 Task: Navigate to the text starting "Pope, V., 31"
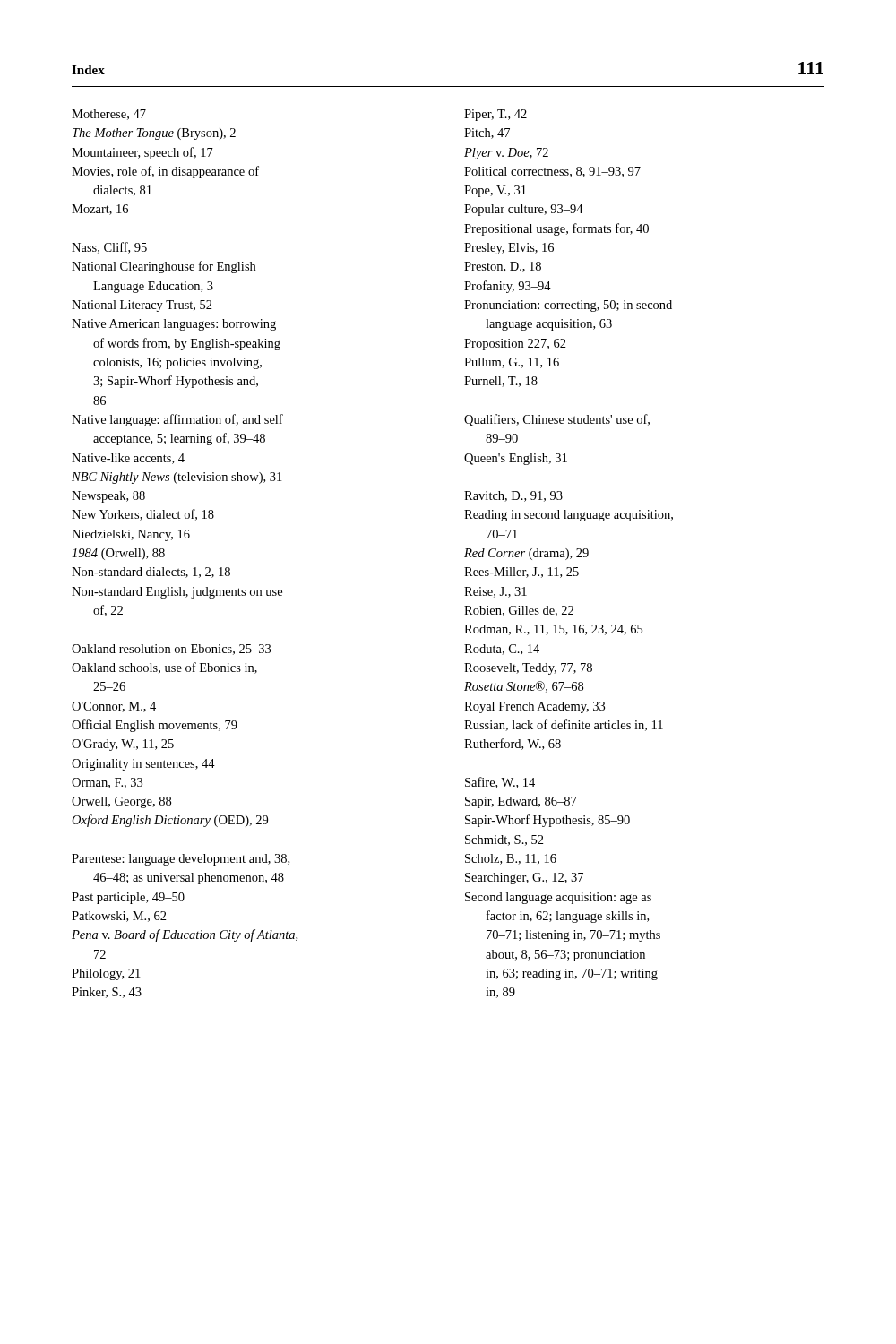click(x=495, y=190)
